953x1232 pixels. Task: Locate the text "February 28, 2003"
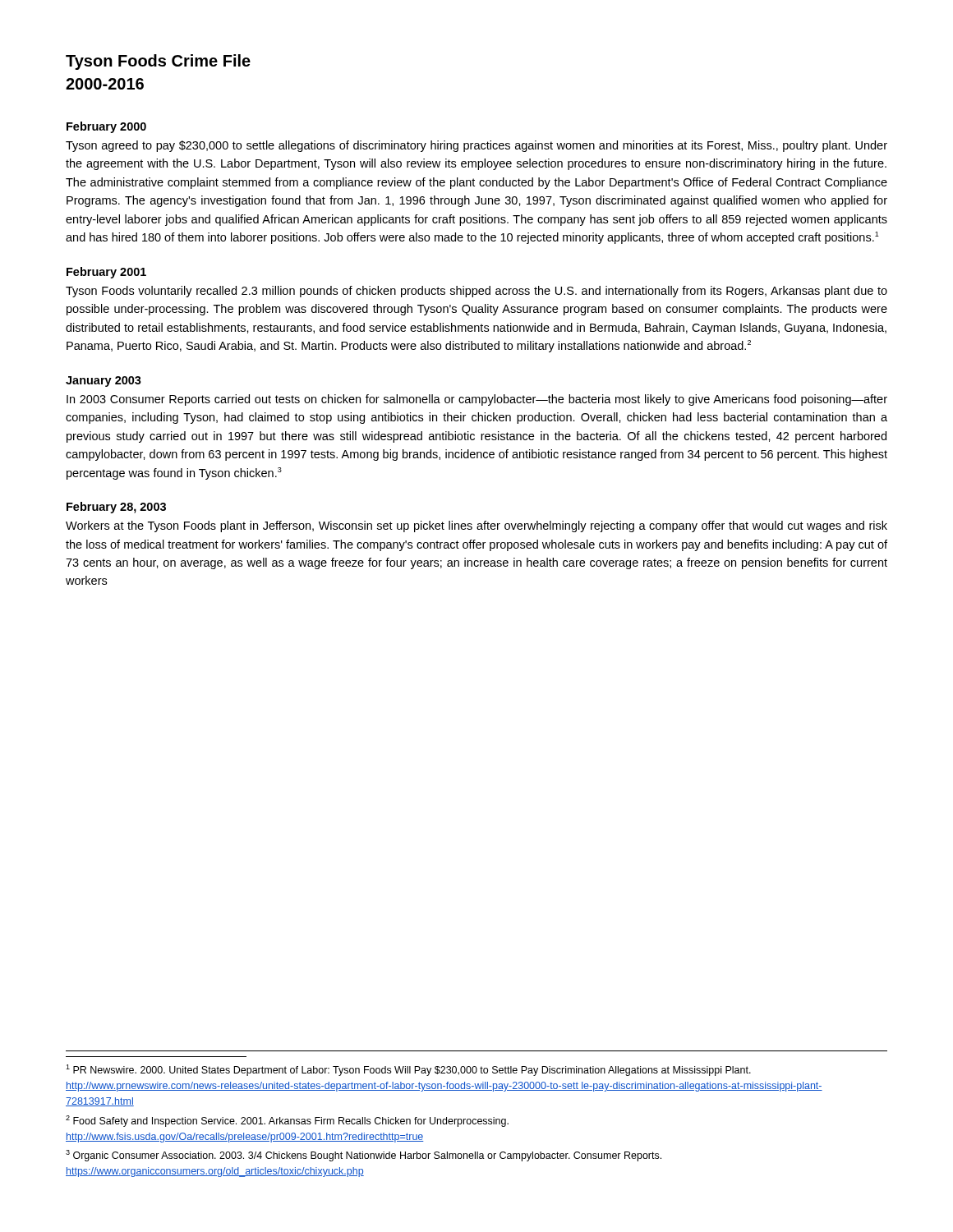116,507
